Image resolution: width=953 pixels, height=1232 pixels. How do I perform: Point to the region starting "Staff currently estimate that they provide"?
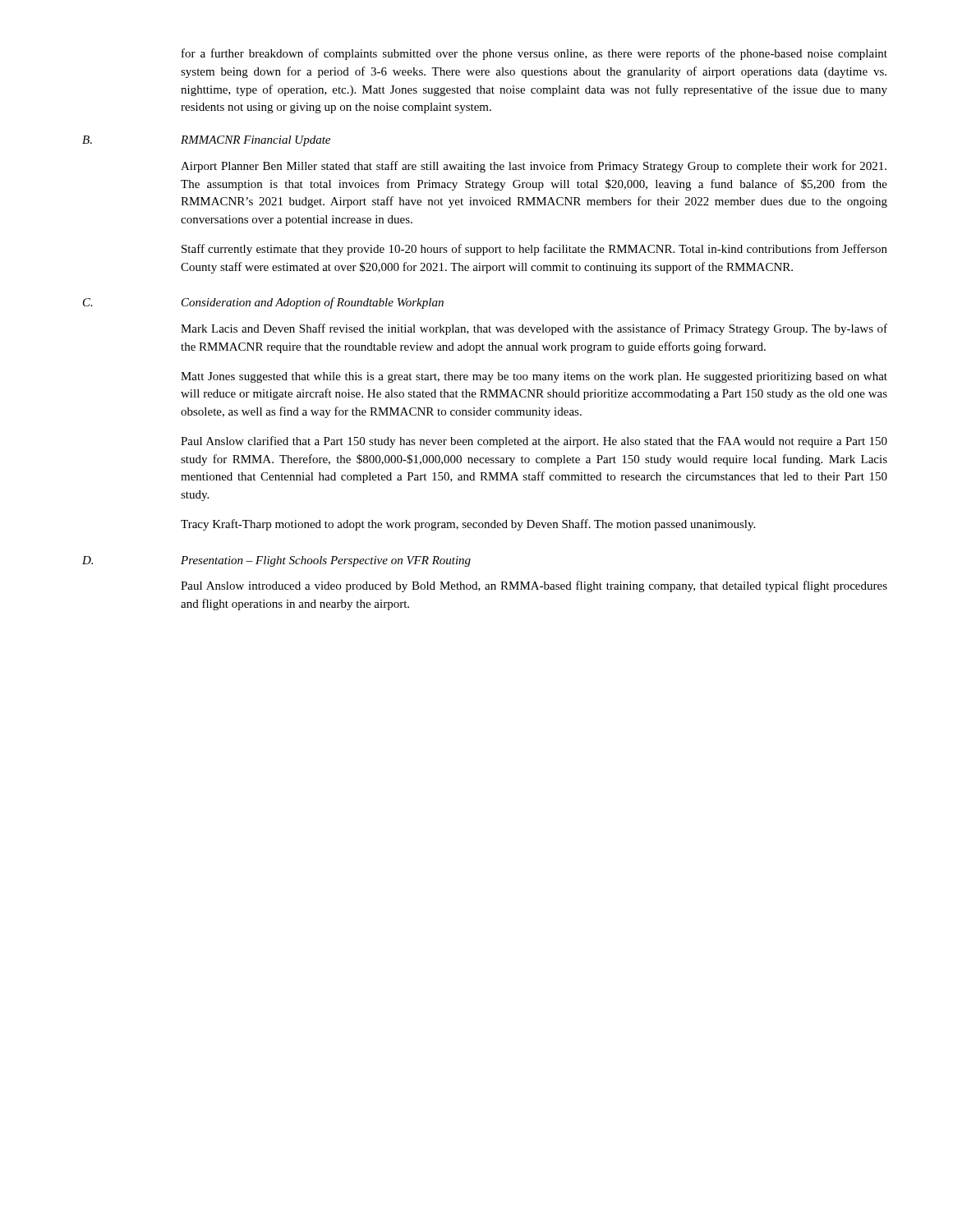coord(534,258)
